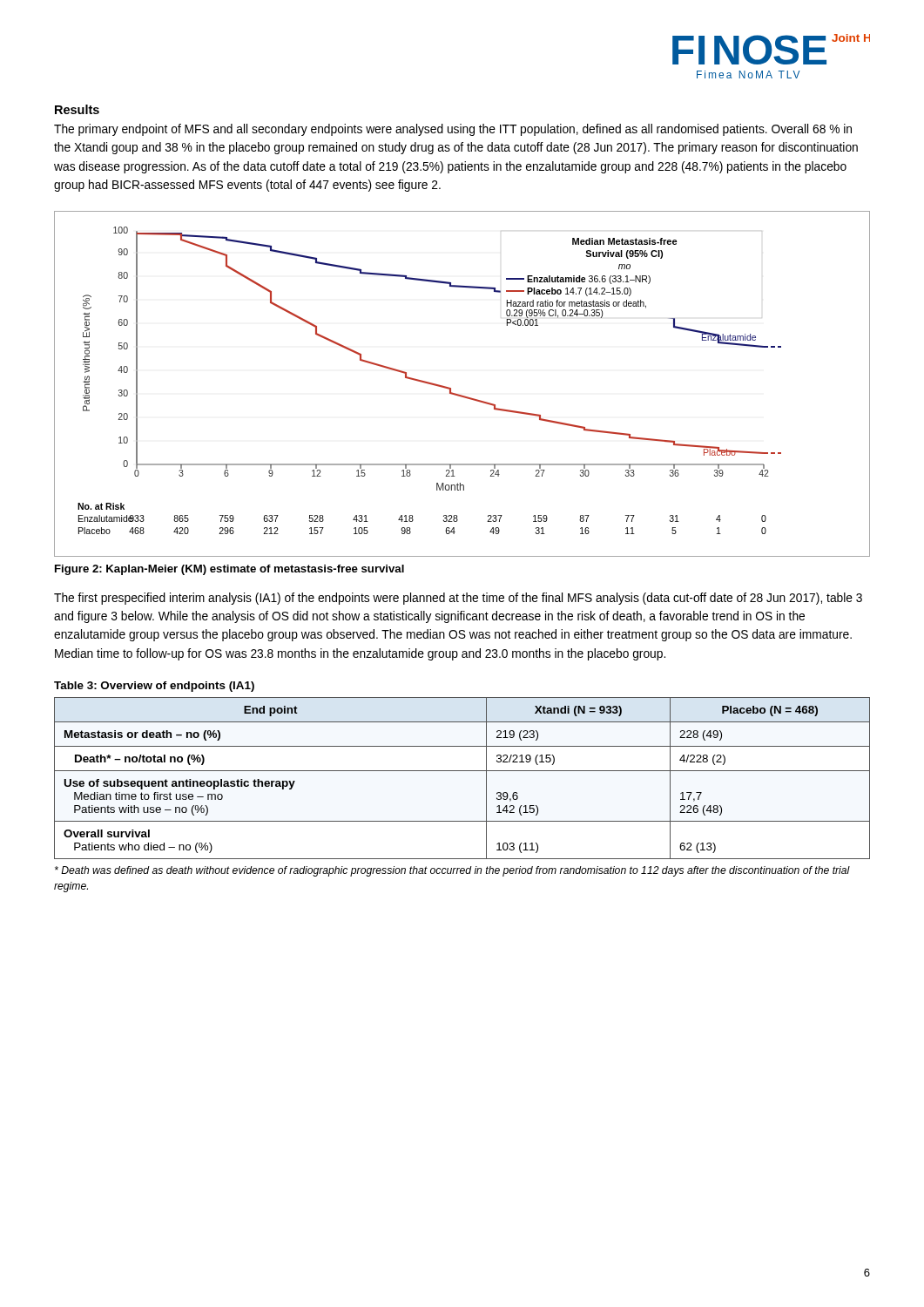The image size is (924, 1307).
Task: Click the passage that begins "The first prespecified"
Action: [458, 626]
